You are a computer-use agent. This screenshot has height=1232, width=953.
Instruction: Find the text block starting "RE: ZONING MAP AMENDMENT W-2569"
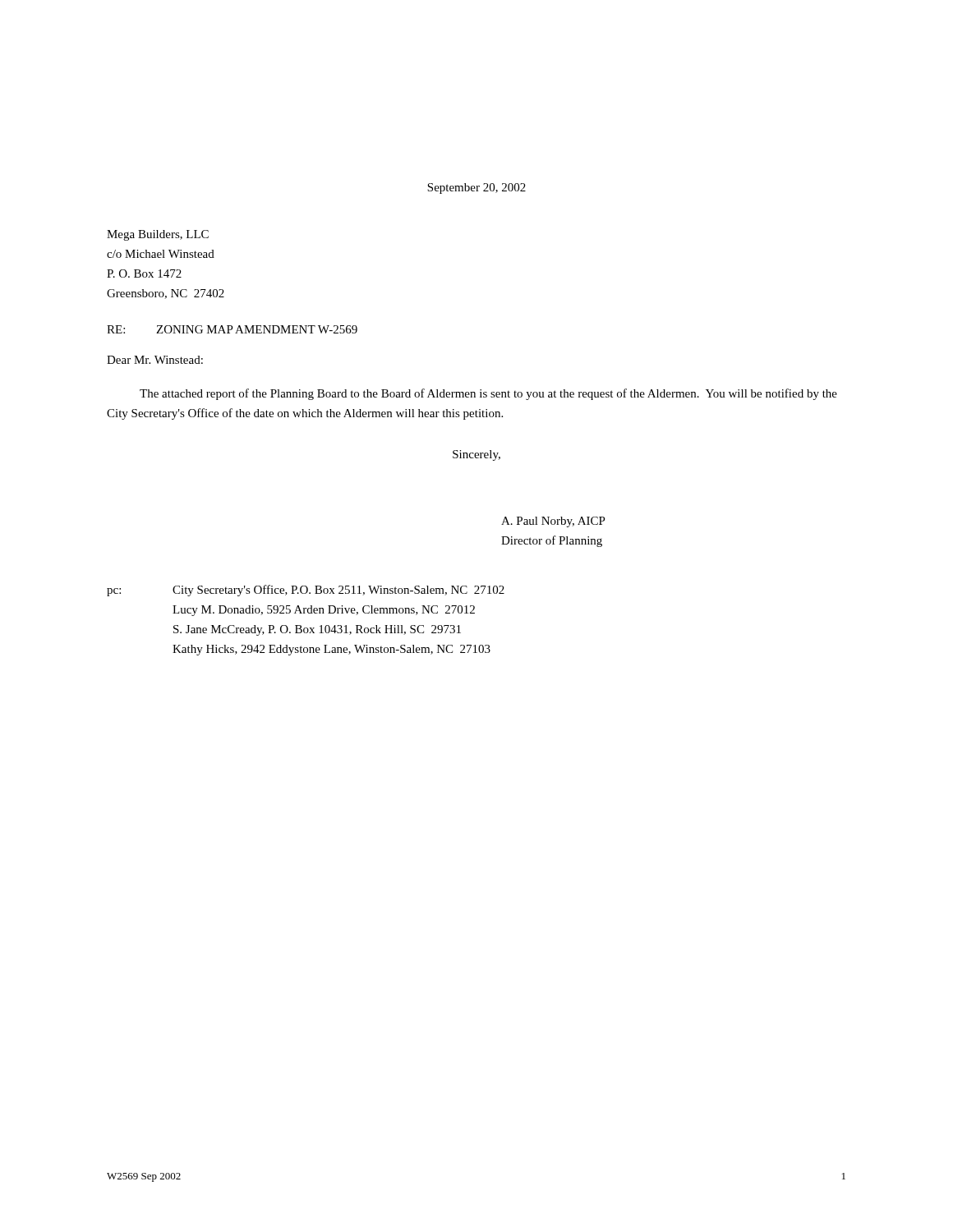(232, 330)
